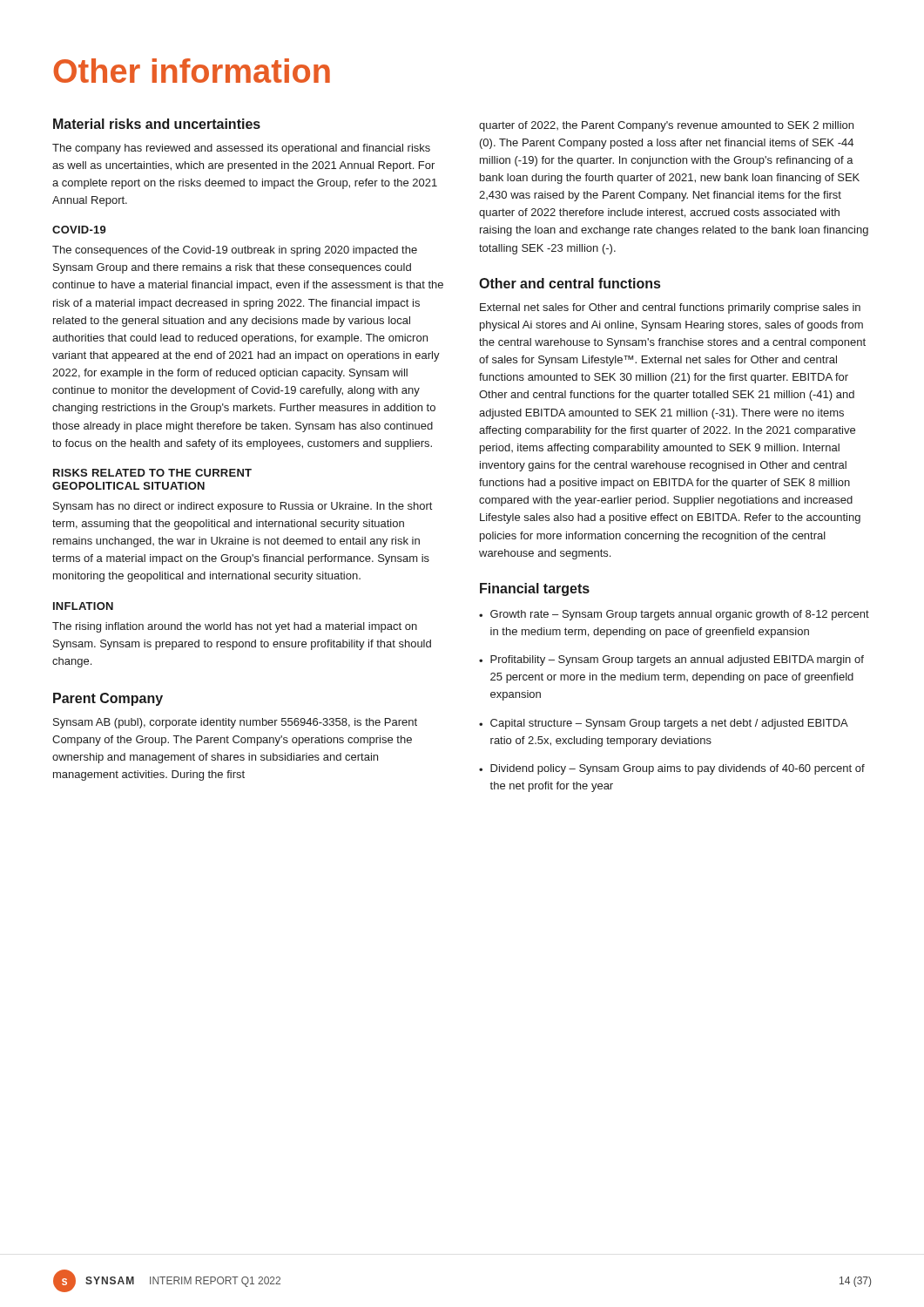Click on the text block starting "Other information"

coord(192,71)
